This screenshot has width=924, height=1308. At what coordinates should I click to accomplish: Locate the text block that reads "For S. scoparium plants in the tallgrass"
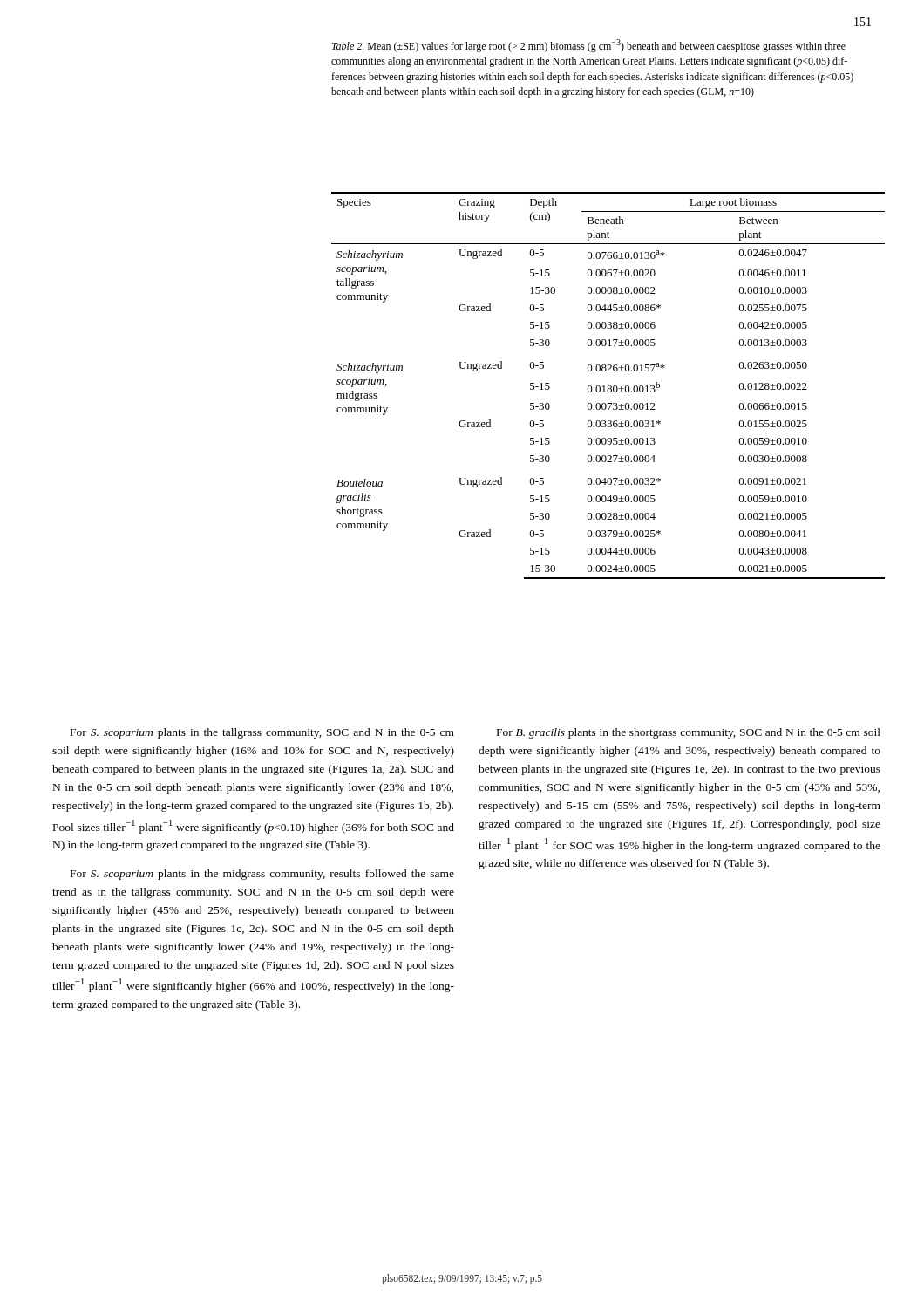click(x=253, y=869)
